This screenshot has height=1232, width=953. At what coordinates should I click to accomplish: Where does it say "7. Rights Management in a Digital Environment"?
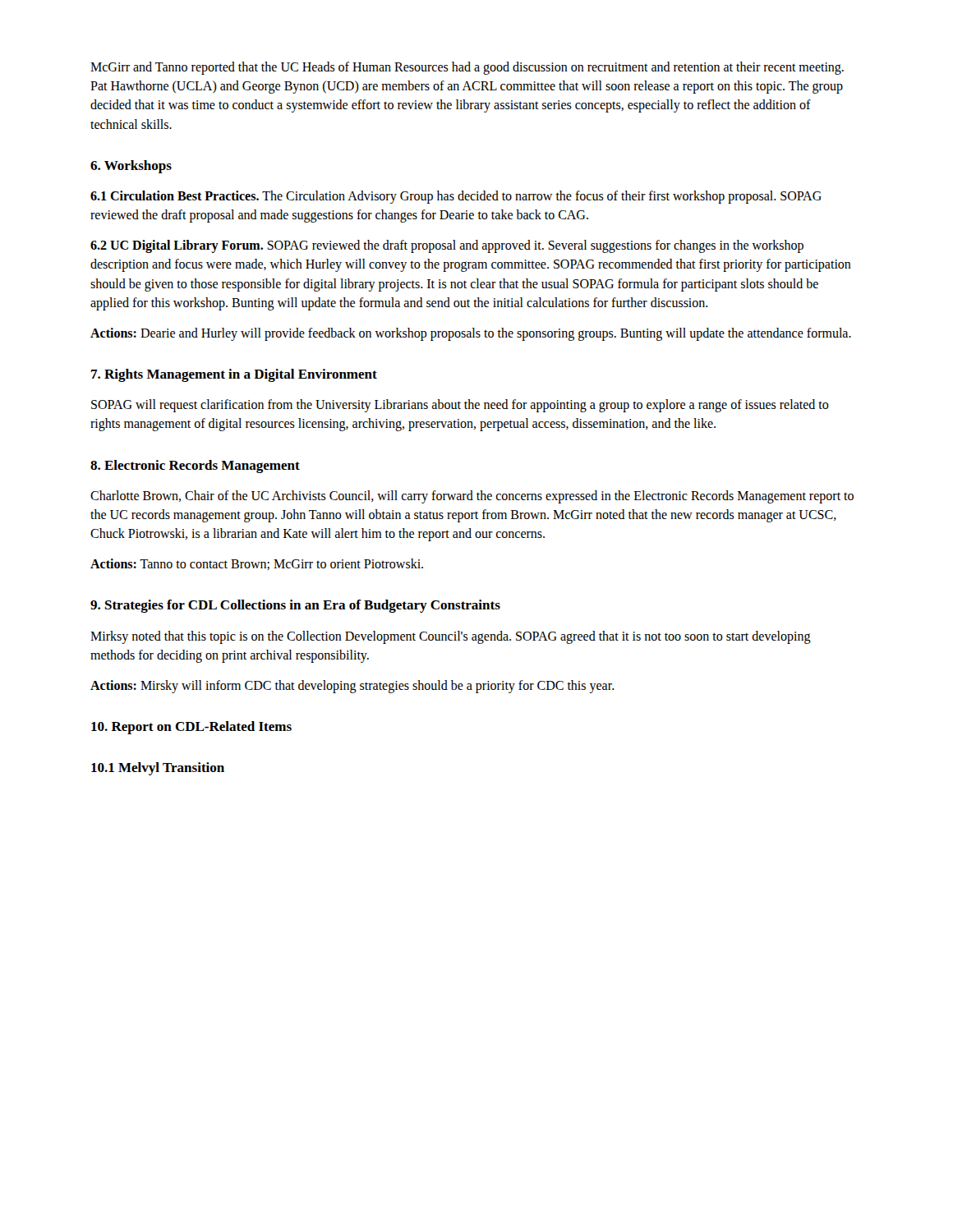click(x=234, y=374)
